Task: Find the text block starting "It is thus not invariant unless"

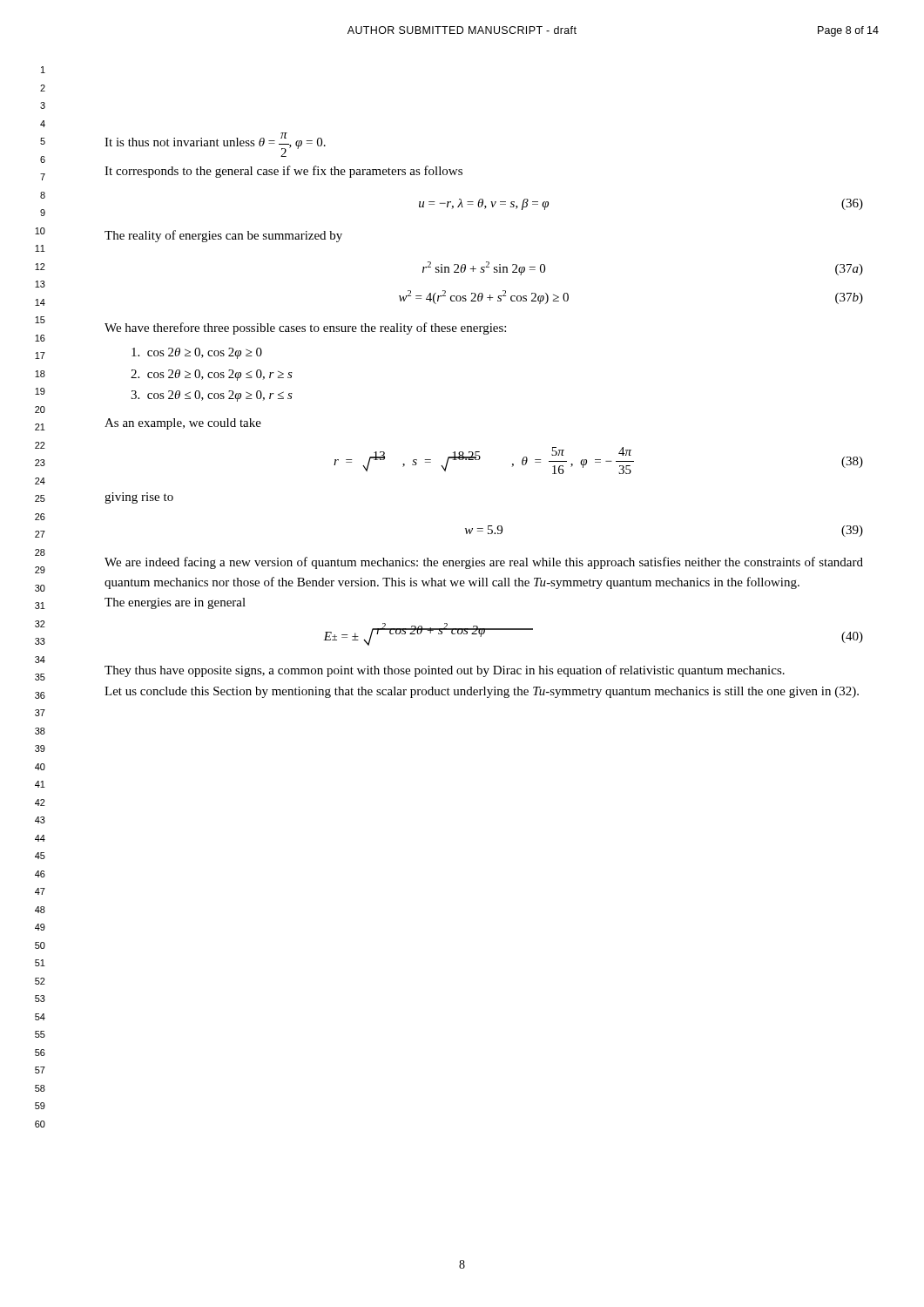Action: (x=215, y=144)
